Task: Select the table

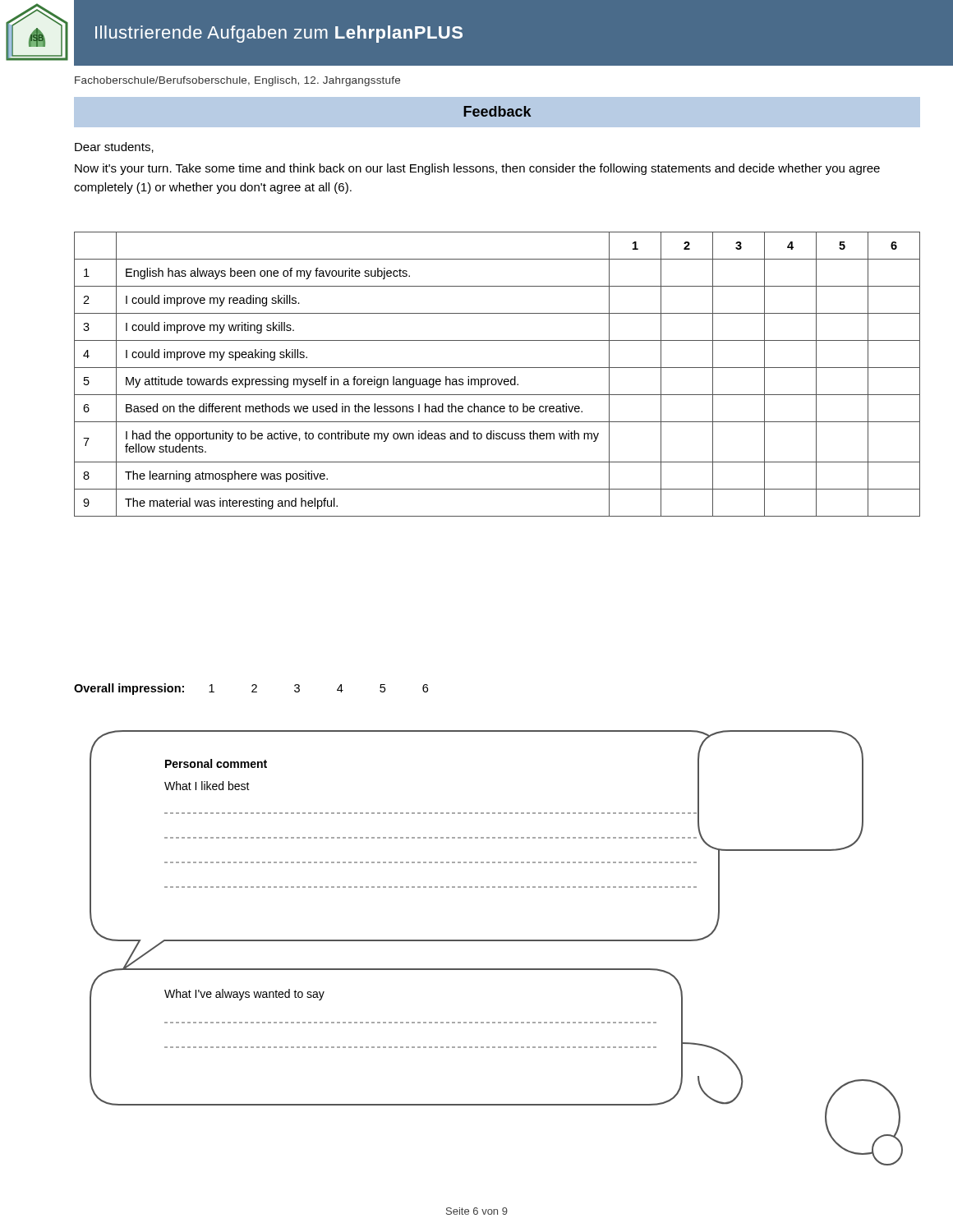Action: 497,374
